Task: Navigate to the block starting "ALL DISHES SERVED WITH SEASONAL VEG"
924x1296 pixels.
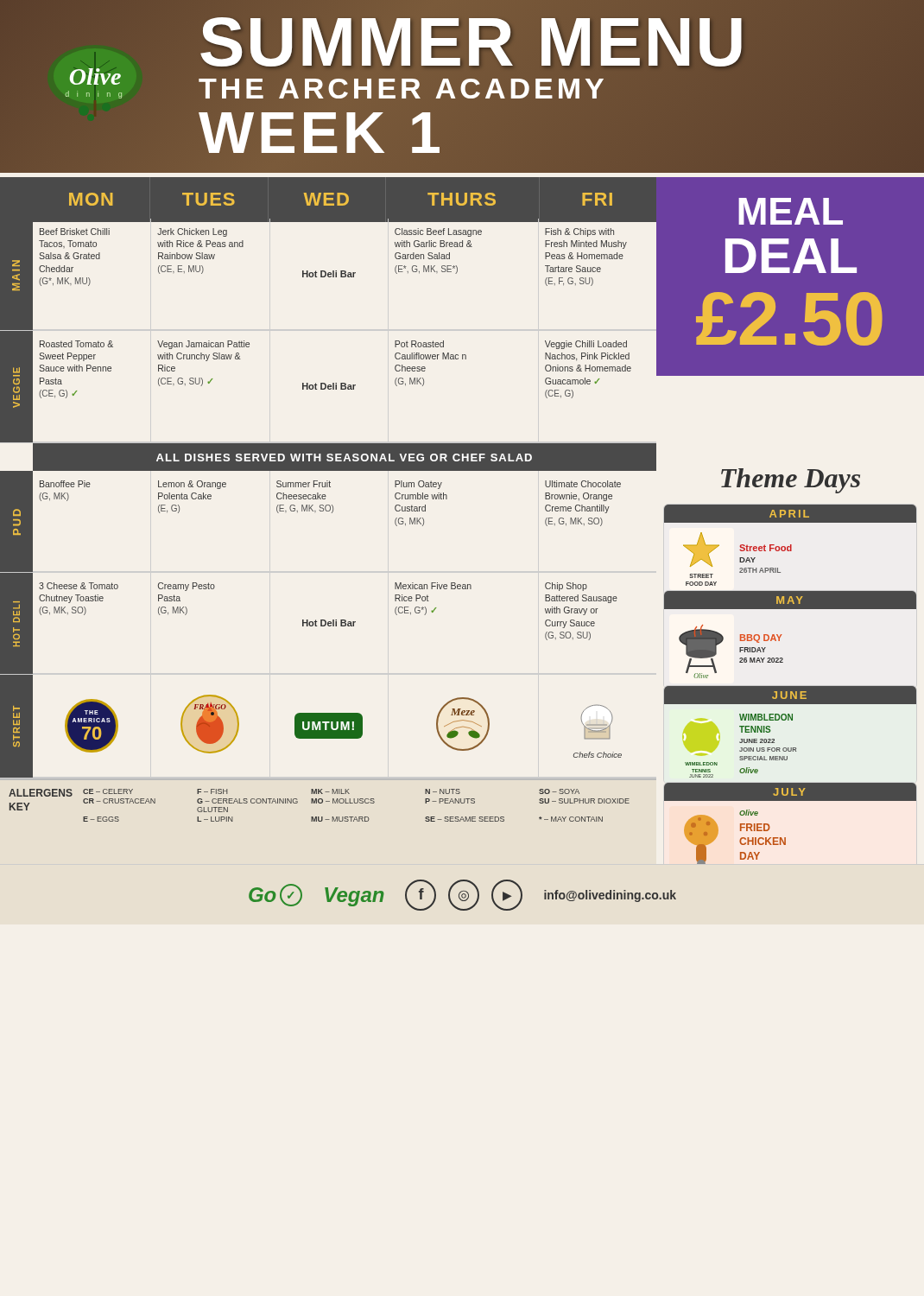Action: [x=345, y=457]
